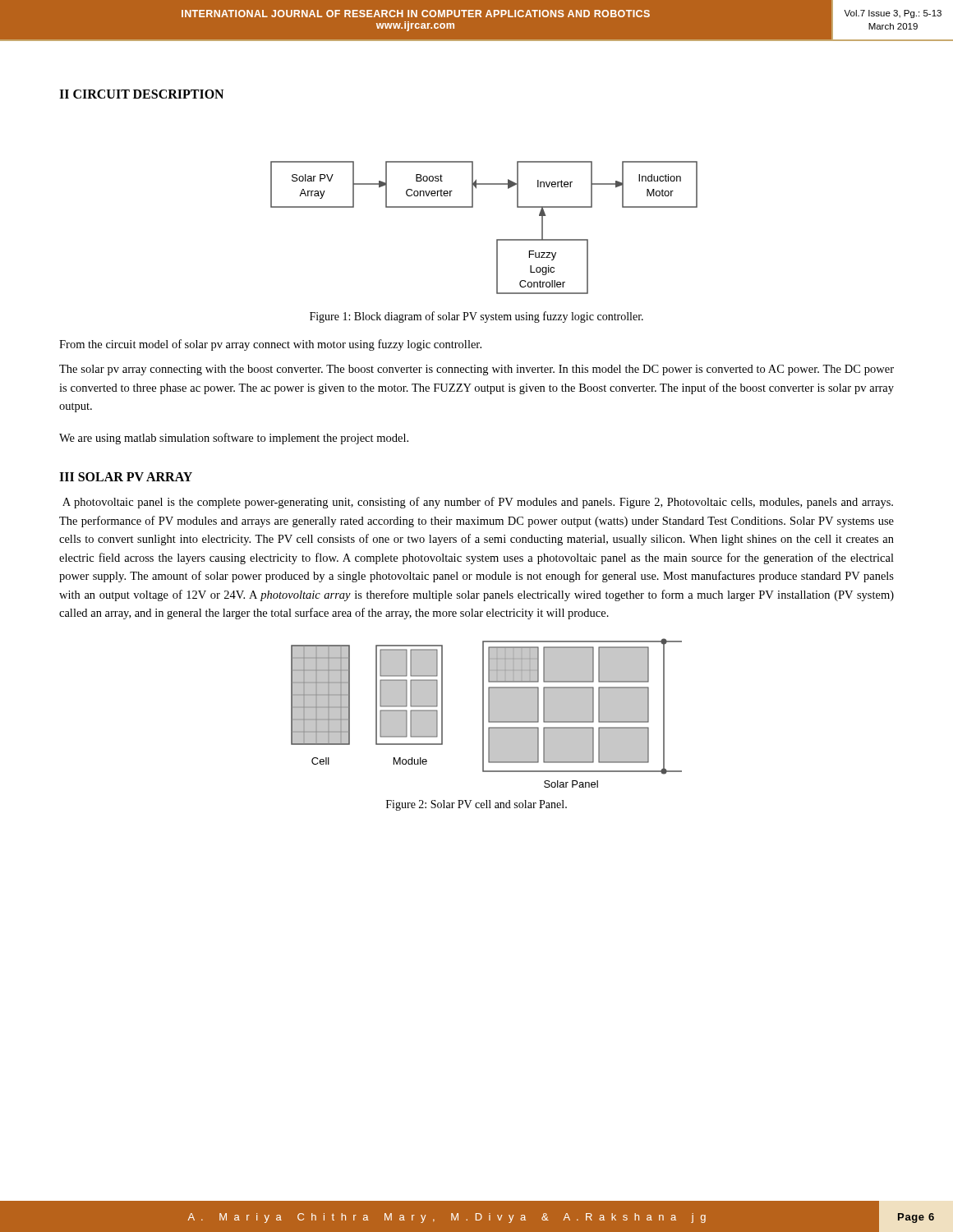The height and width of the screenshot is (1232, 953).
Task: Point to the block beginning "A photovoltaic panel is the complete power-generating unit,"
Action: pyautogui.click(x=476, y=557)
